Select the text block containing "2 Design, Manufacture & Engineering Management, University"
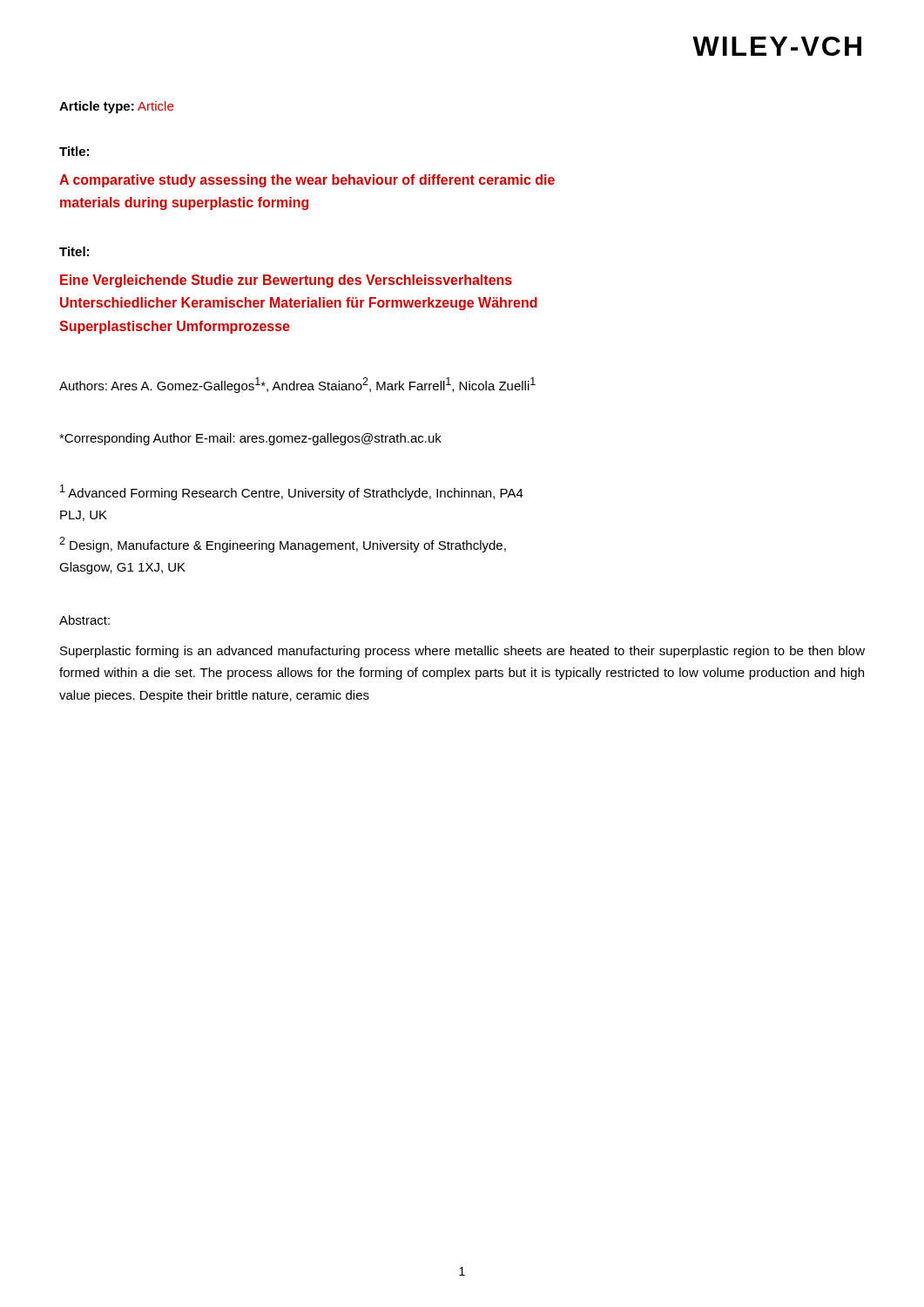The width and height of the screenshot is (924, 1307). coord(283,555)
